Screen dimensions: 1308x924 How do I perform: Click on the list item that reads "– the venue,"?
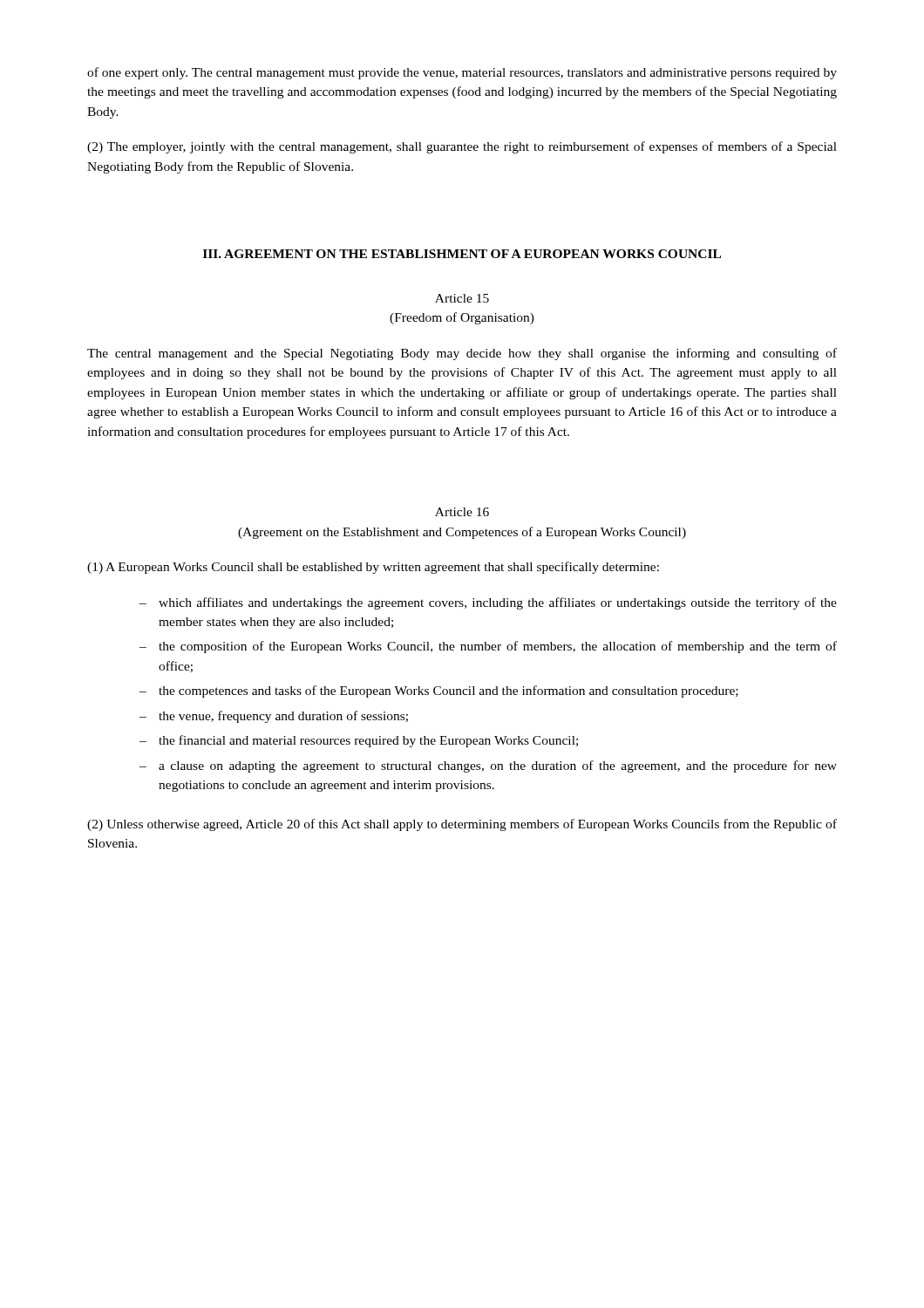point(274,717)
